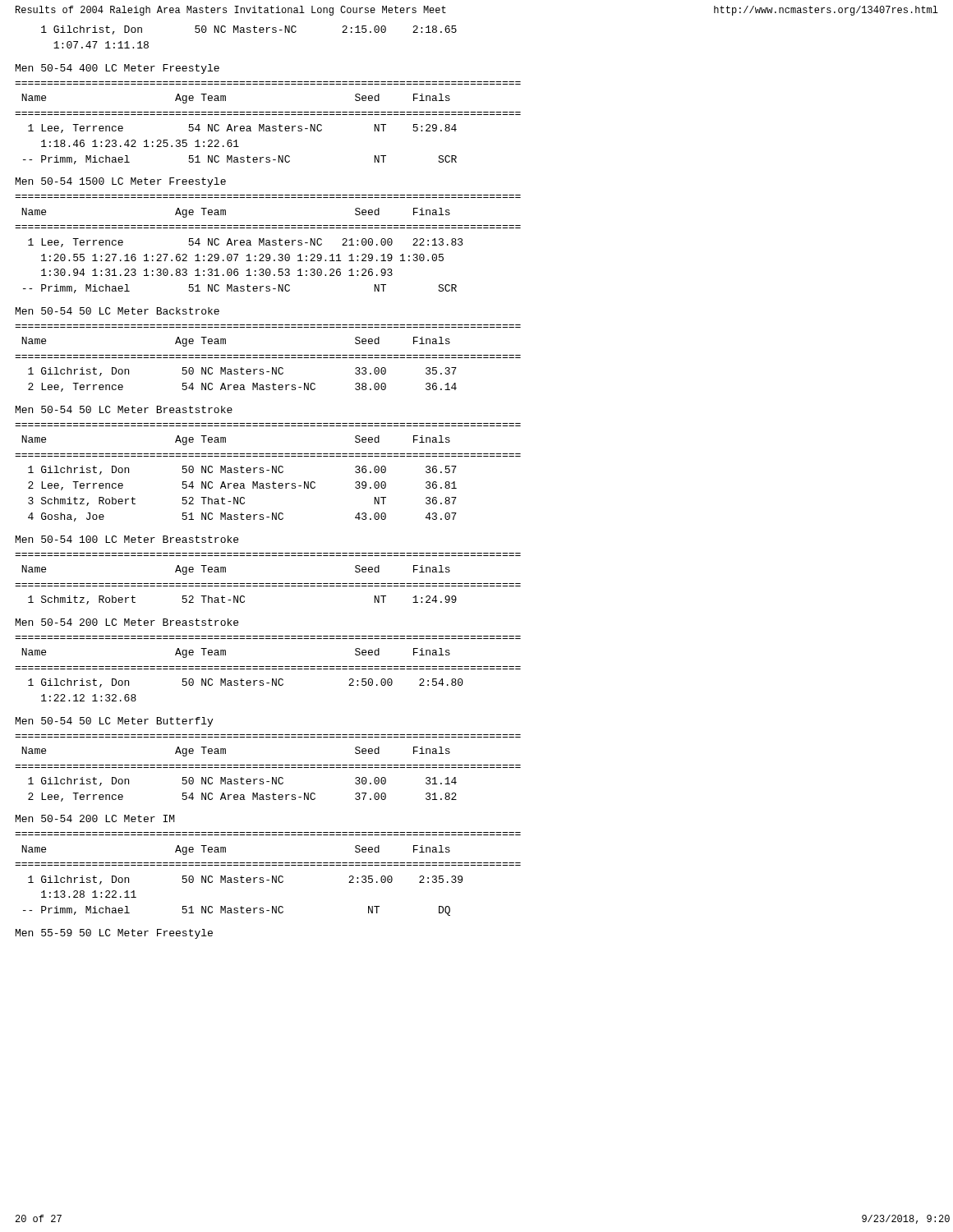Point to the text block starting "Men 50-54 50 LC Meter Backstroke"
Viewport: 953px width, 1232px height.
117,312
